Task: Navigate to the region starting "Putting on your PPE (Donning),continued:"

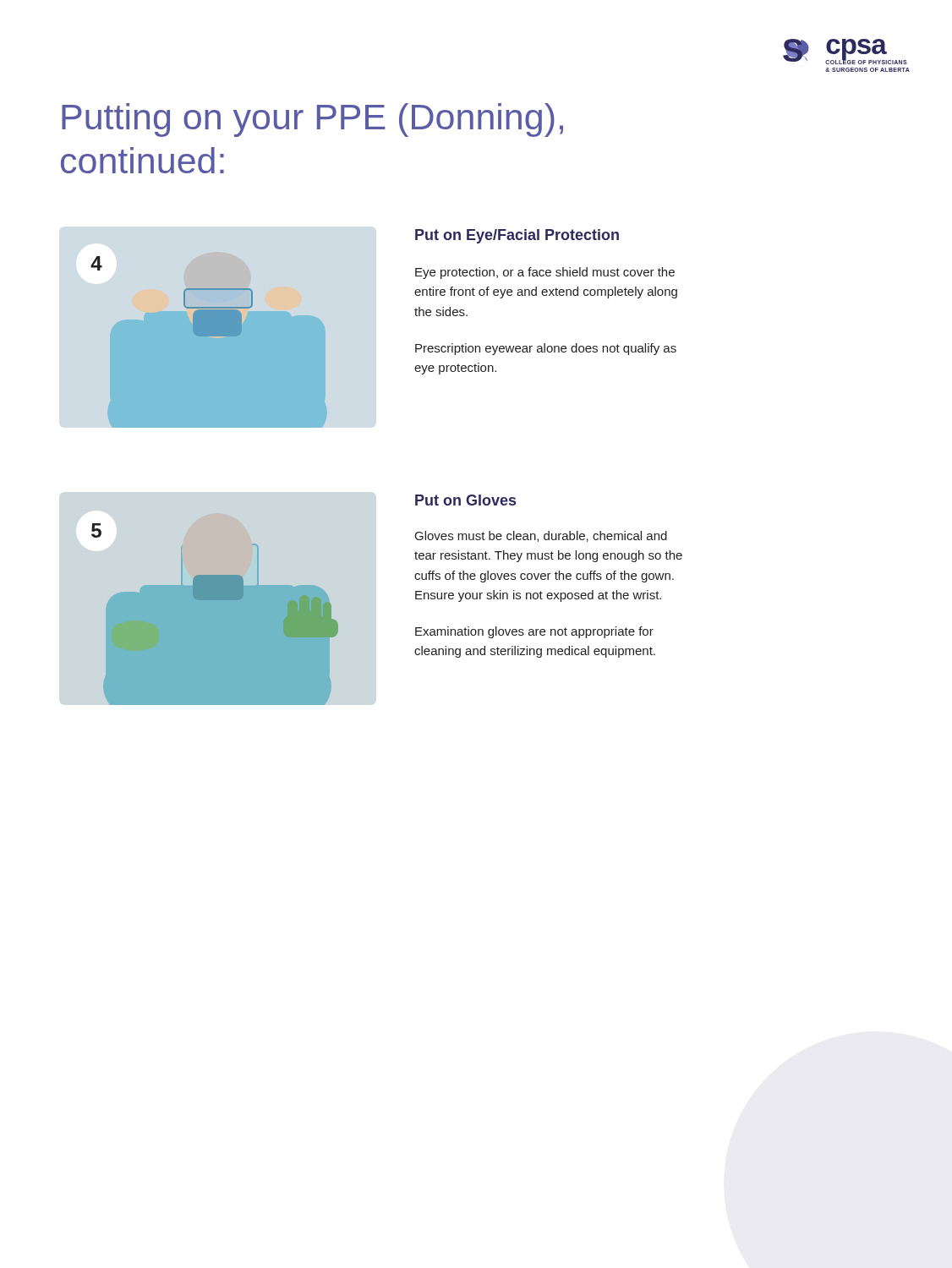Action: 313,139
